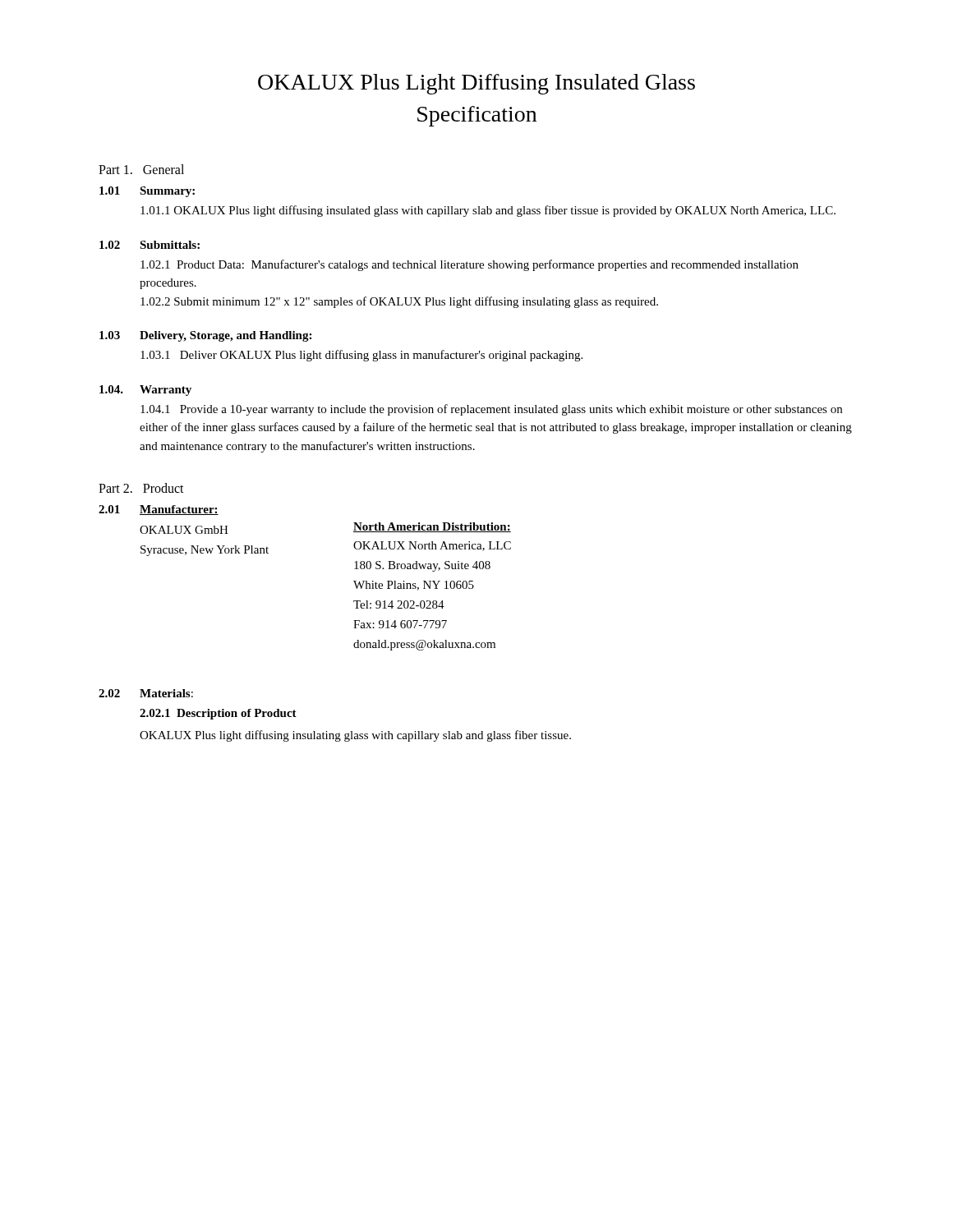Click on the section header that reads "North American Distribution:"

coord(432,527)
